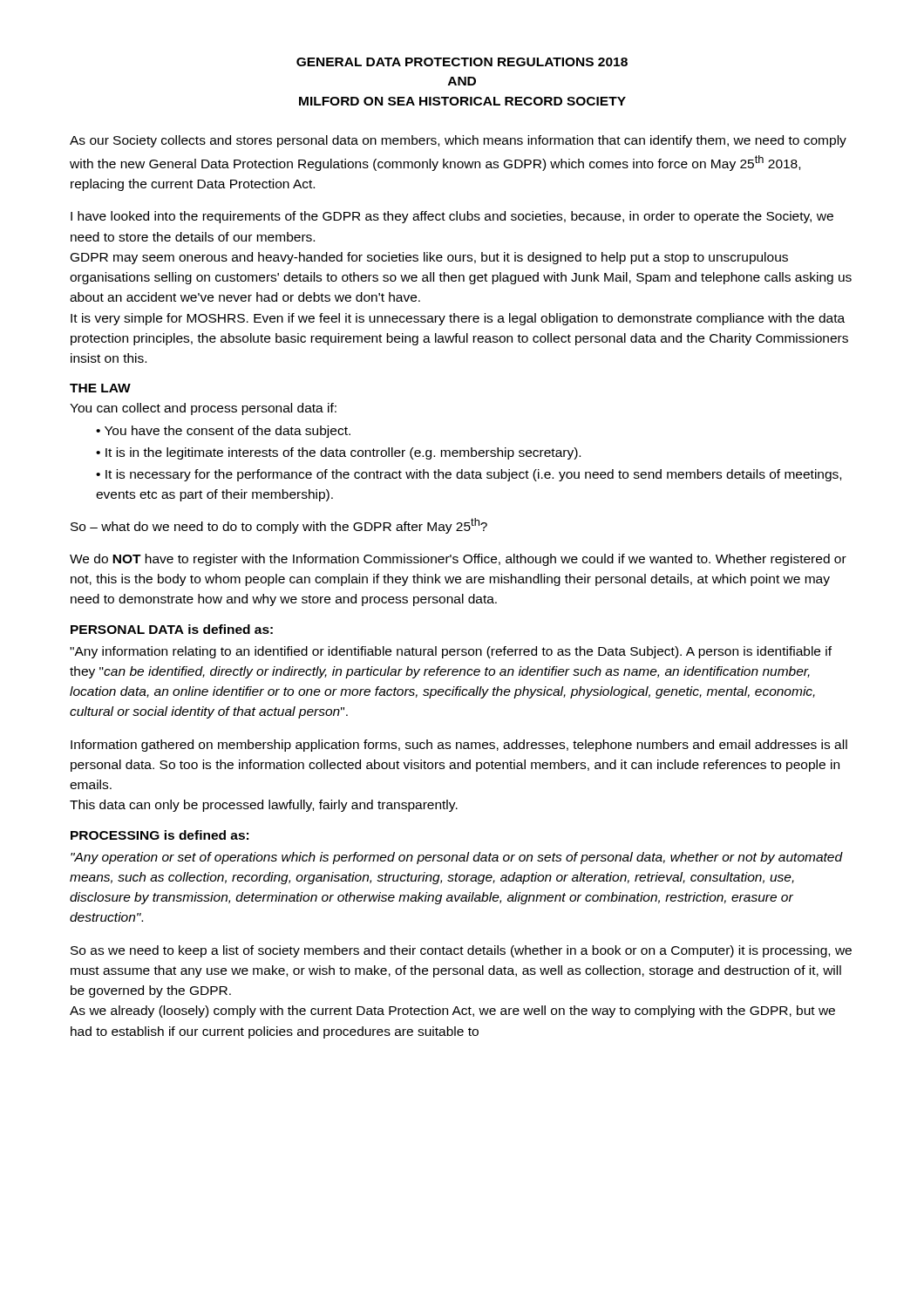Select the text block that reads "You can collect and"
924x1308 pixels.
[204, 408]
